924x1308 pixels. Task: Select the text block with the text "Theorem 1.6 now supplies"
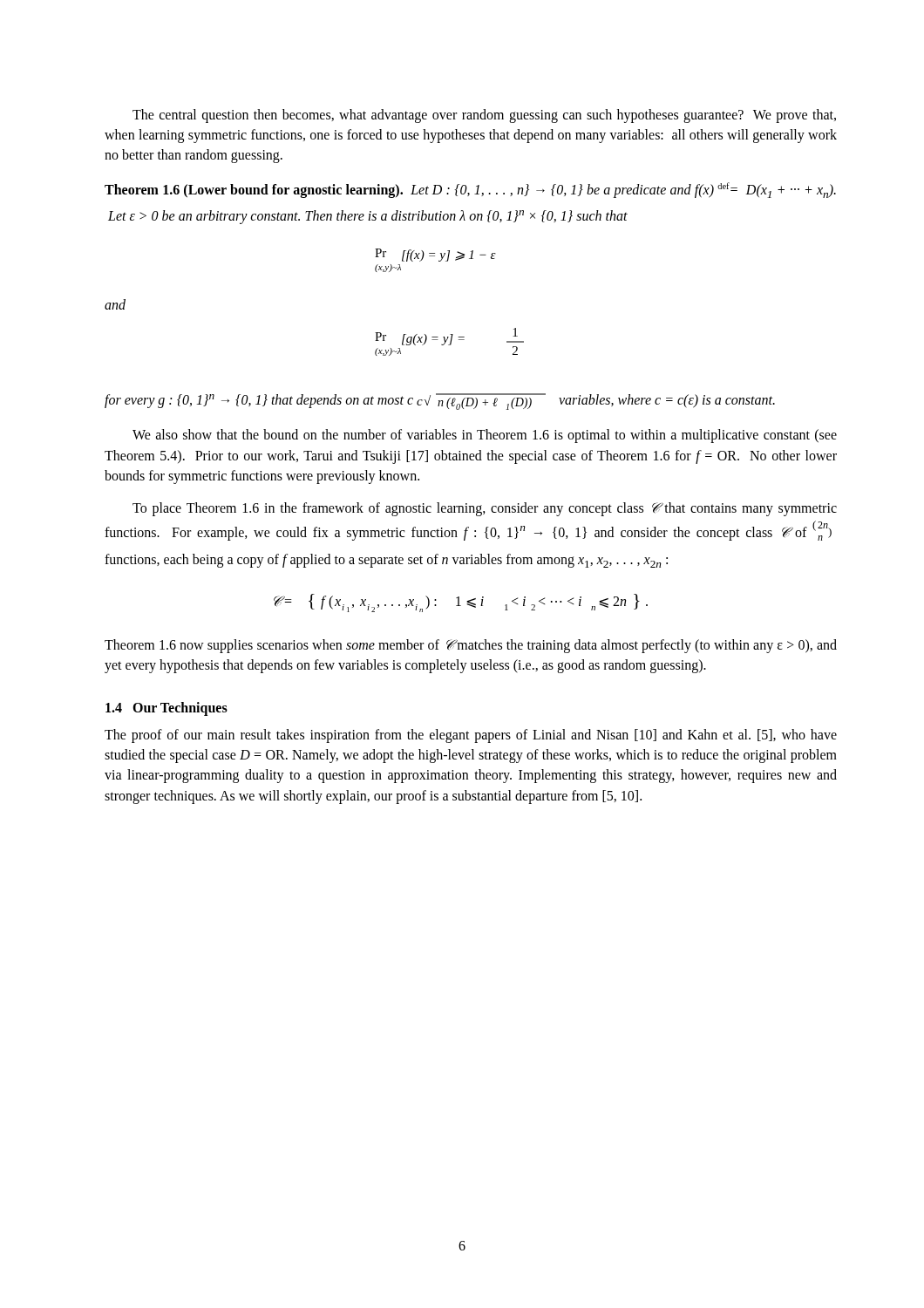click(471, 655)
